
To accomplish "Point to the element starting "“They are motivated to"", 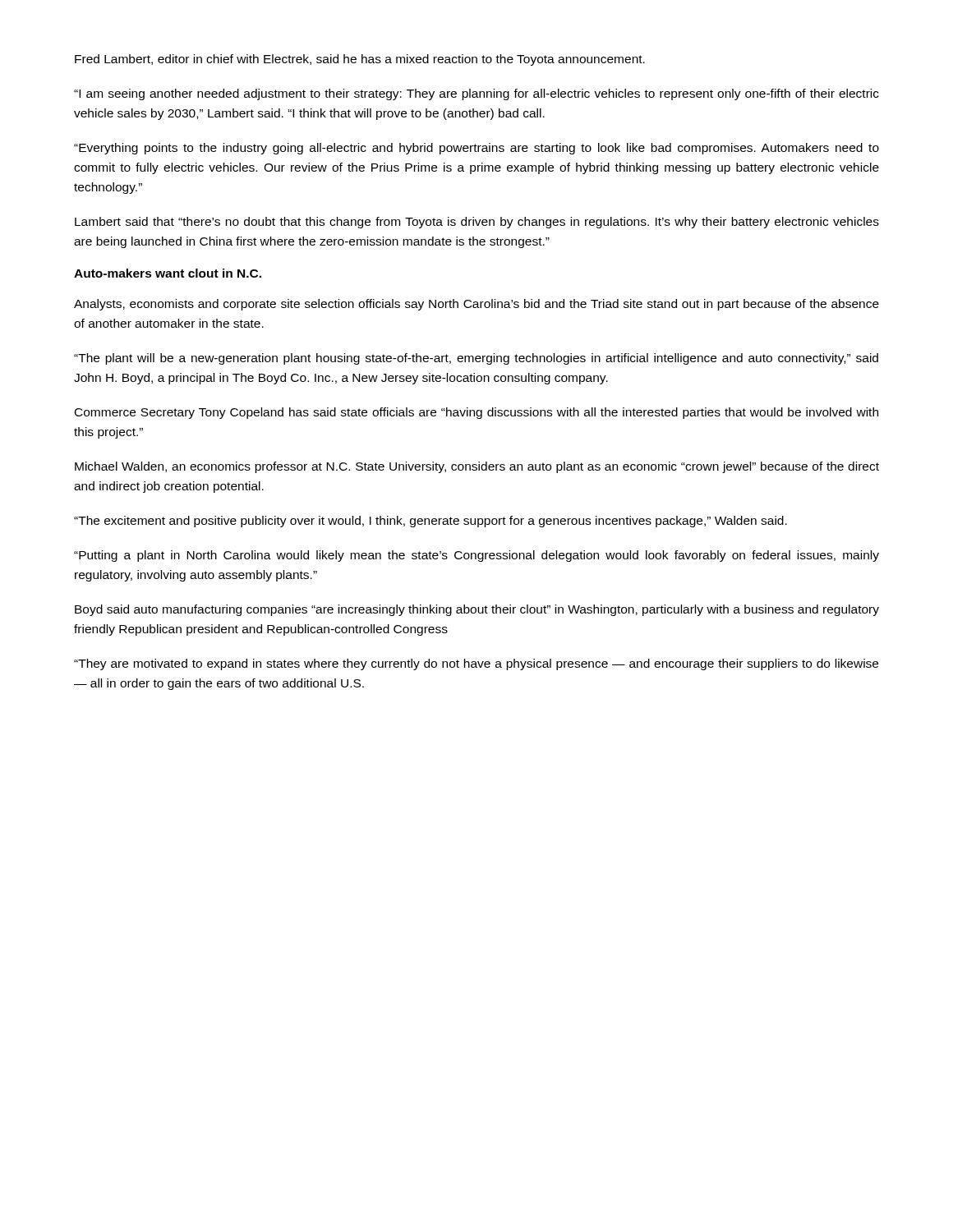I will [x=476, y=673].
